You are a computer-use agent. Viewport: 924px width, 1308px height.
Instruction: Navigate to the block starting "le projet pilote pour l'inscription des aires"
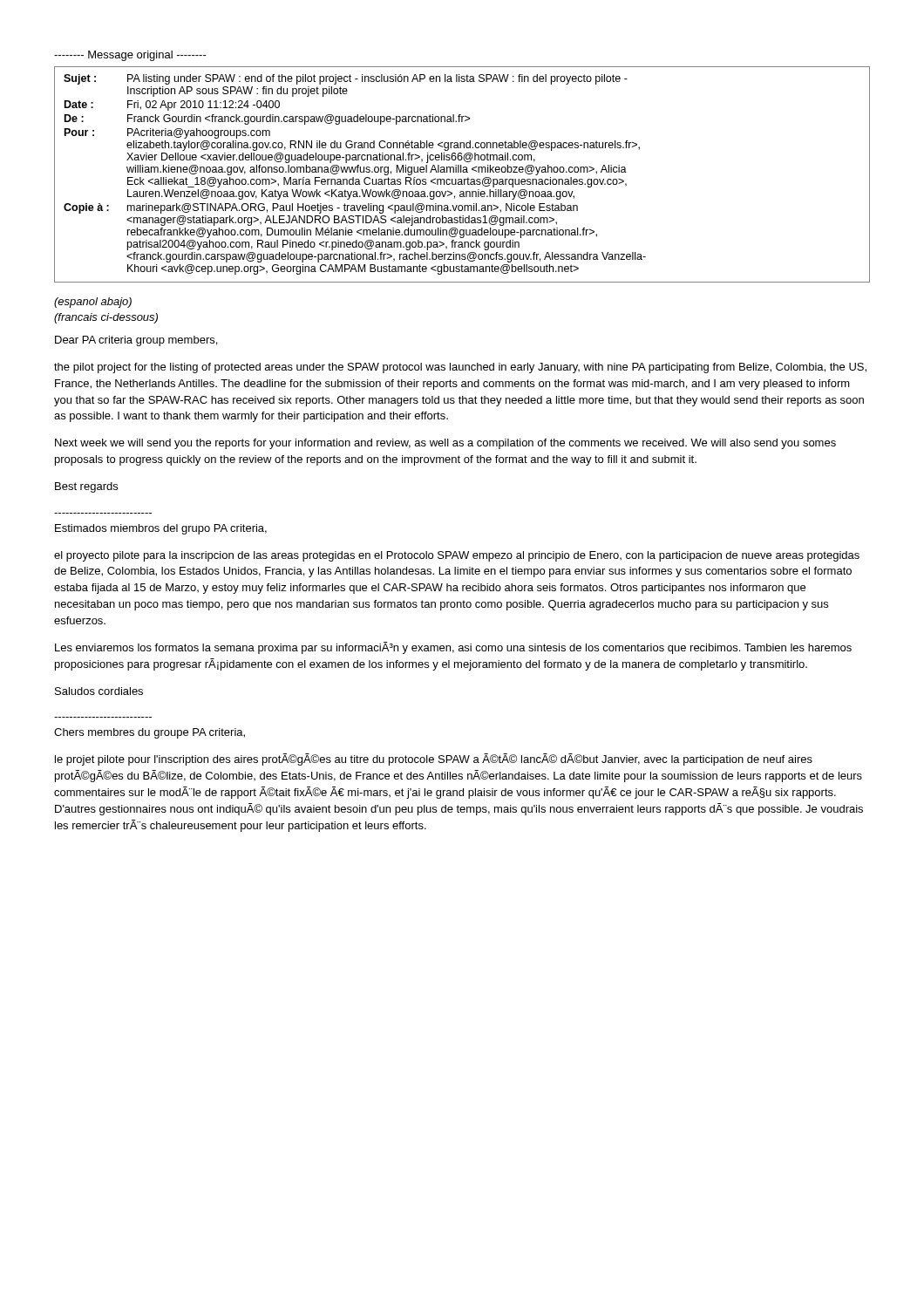(459, 792)
